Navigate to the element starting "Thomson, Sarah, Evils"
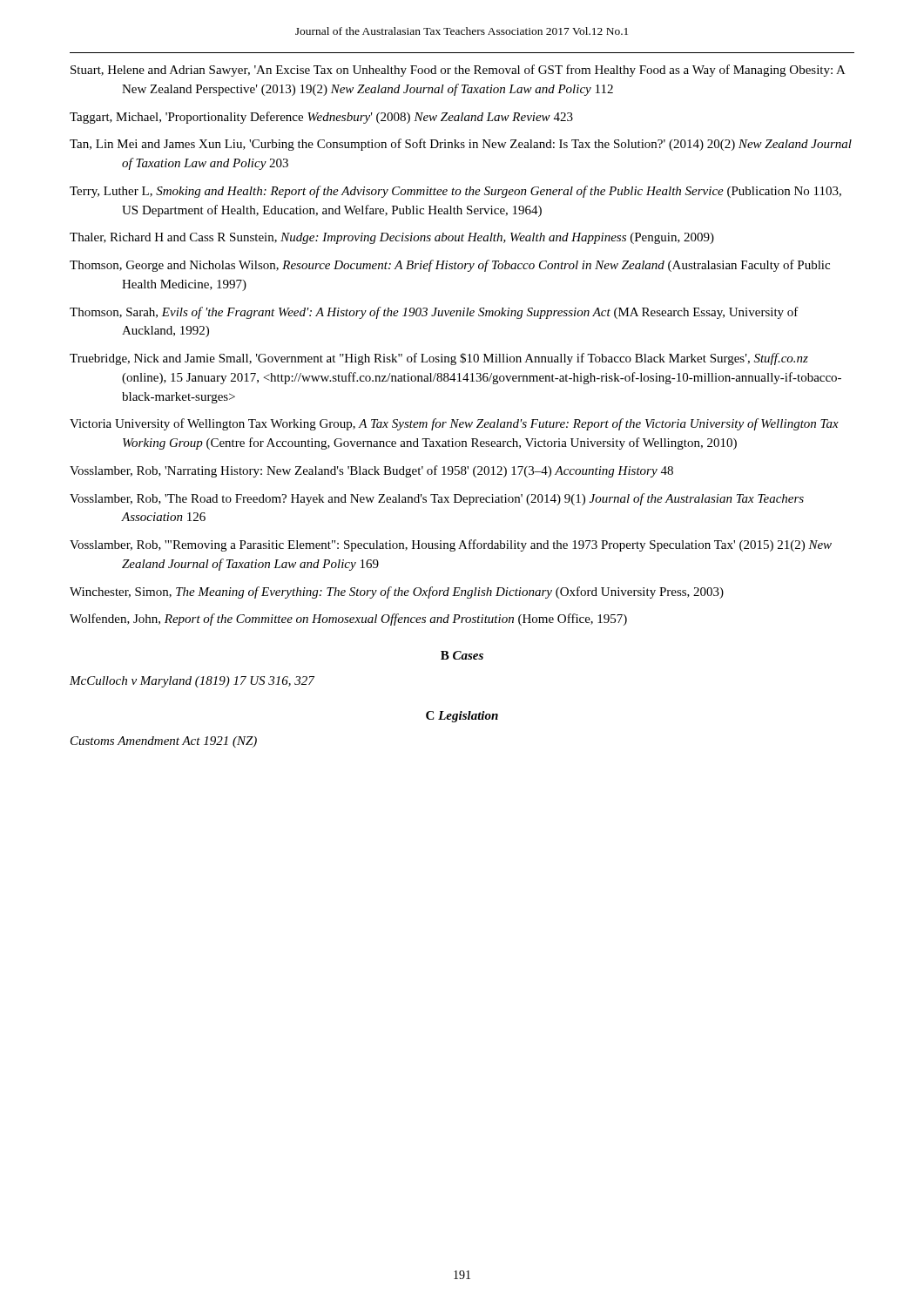The height and width of the screenshot is (1307, 924). pos(434,321)
